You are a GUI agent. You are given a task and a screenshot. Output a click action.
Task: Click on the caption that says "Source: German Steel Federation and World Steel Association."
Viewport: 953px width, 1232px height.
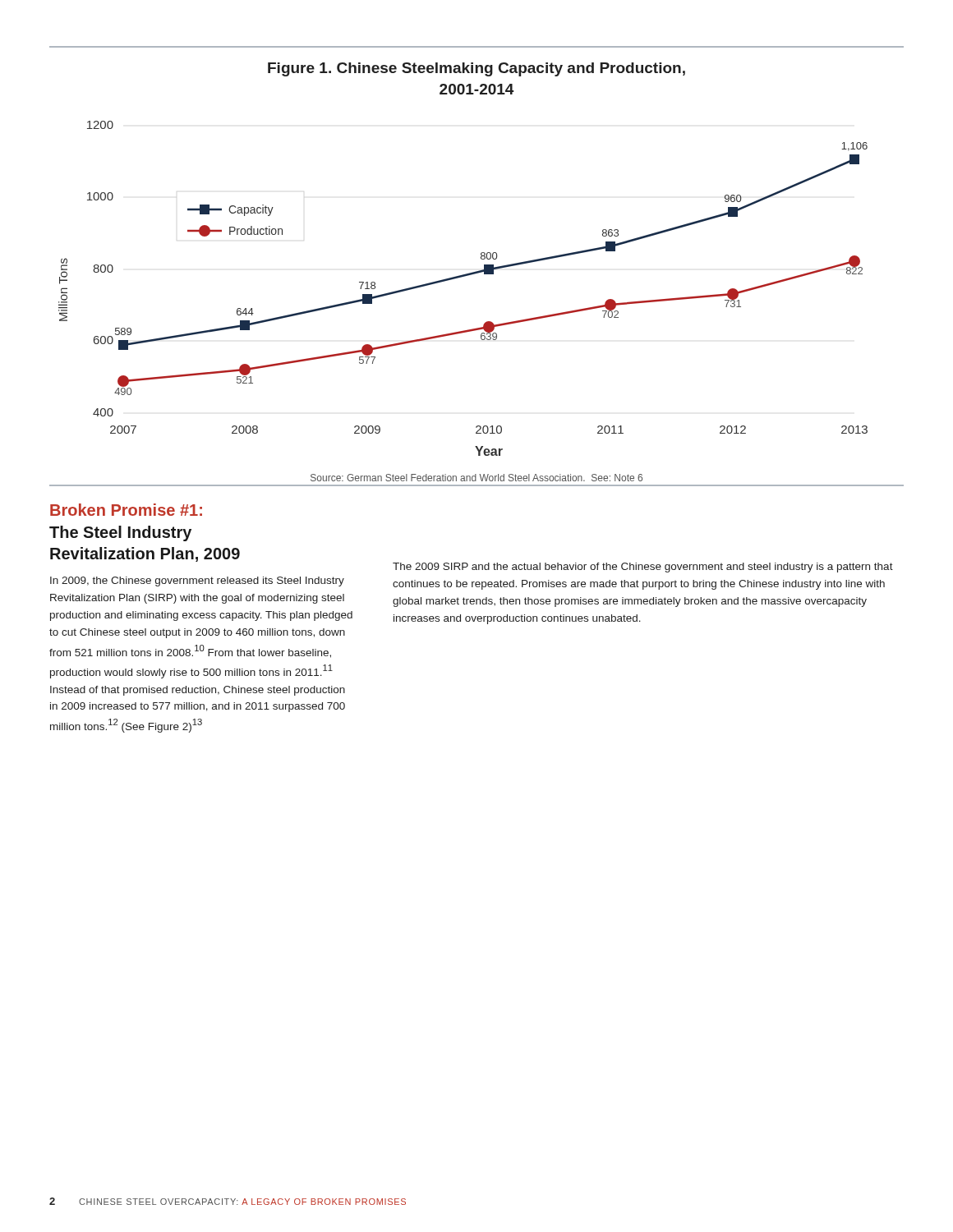pos(476,478)
